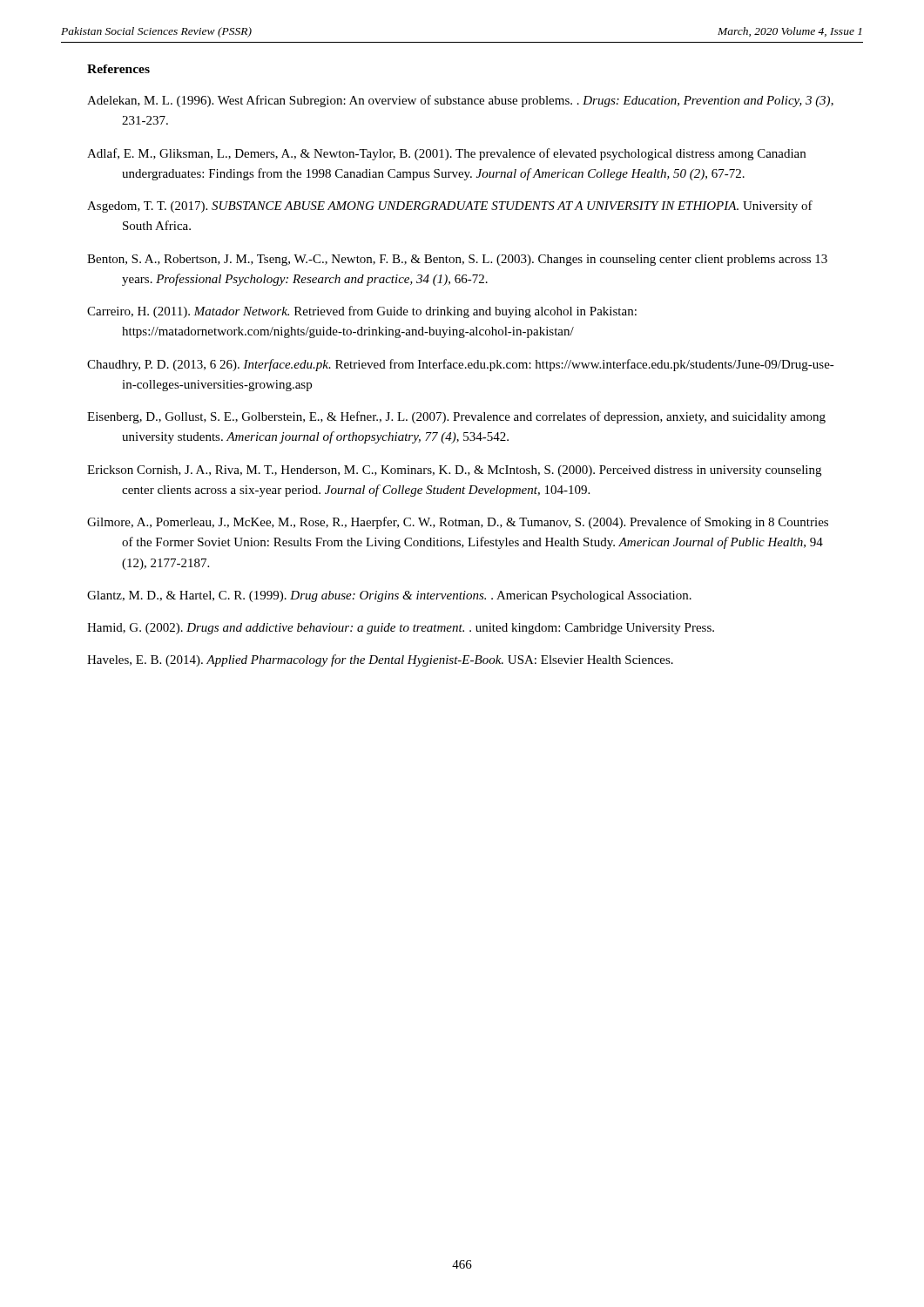Find the list item with the text "Hamid, G. (2002). Drugs and addictive"
The image size is (924, 1307).
(x=401, y=628)
